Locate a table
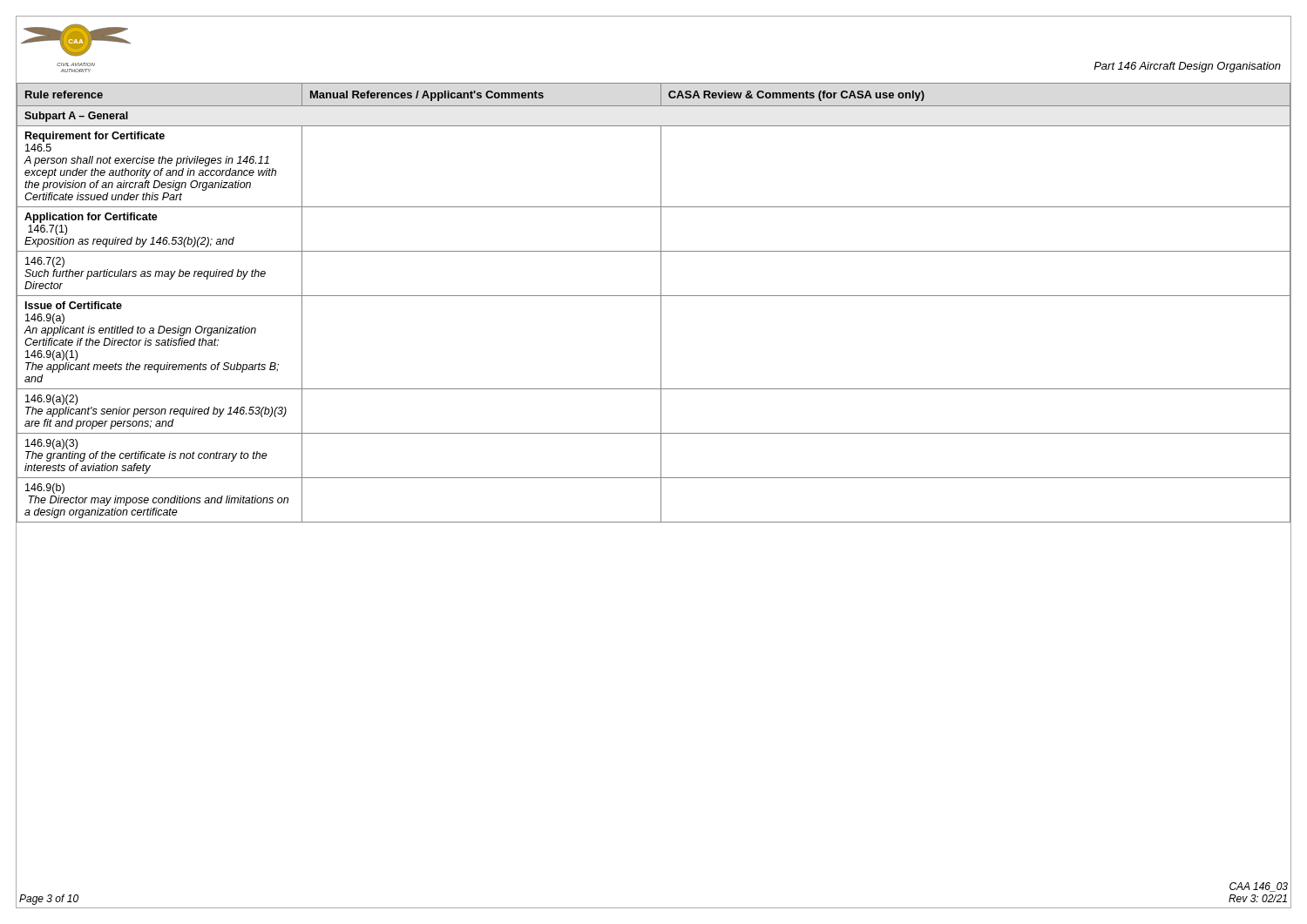 pos(654,477)
